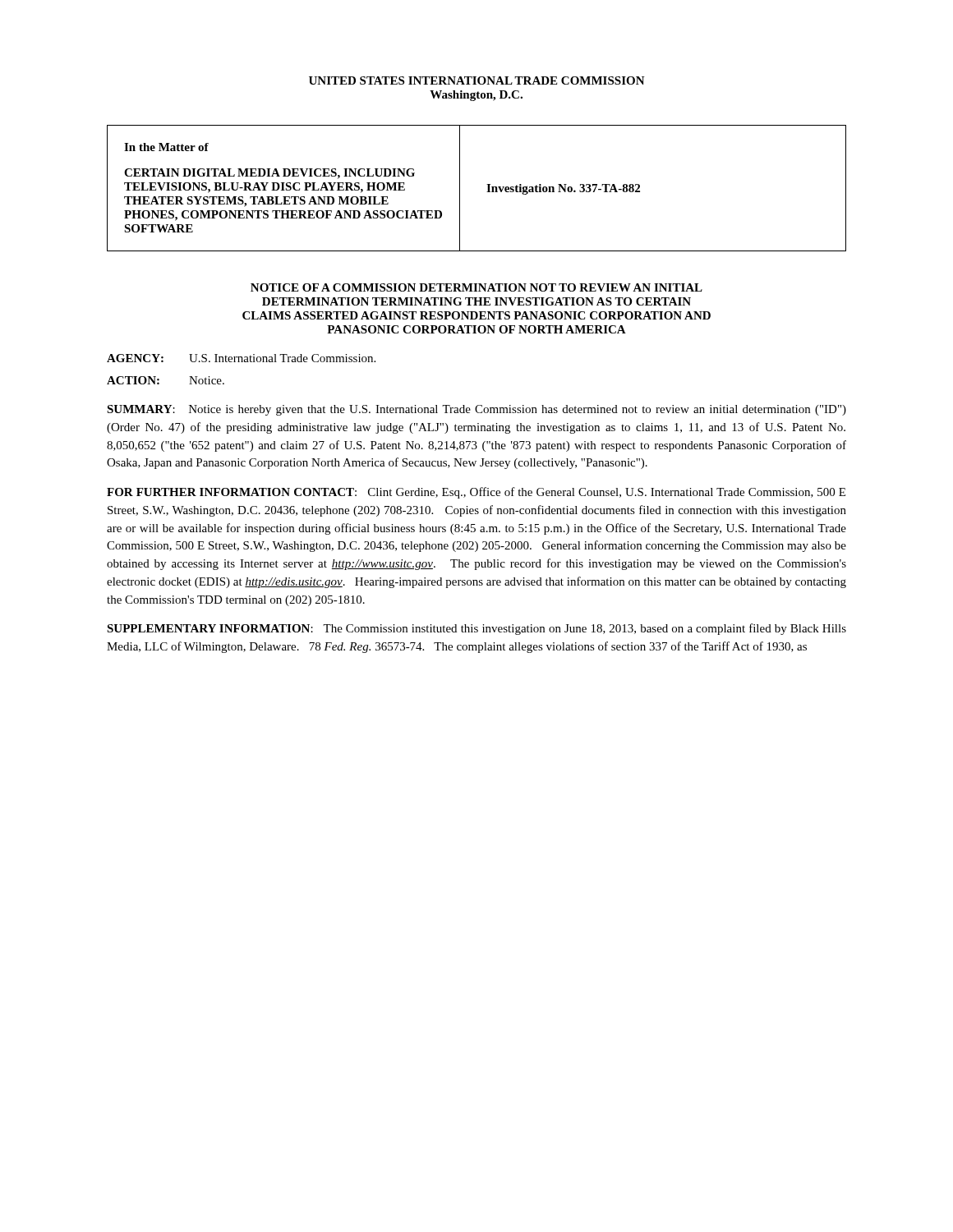The height and width of the screenshot is (1232, 953).
Task: Point to "UNITED STATES INTERNATIONAL TRADE COMMISSIONWashington, D.C."
Action: (476, 87)
